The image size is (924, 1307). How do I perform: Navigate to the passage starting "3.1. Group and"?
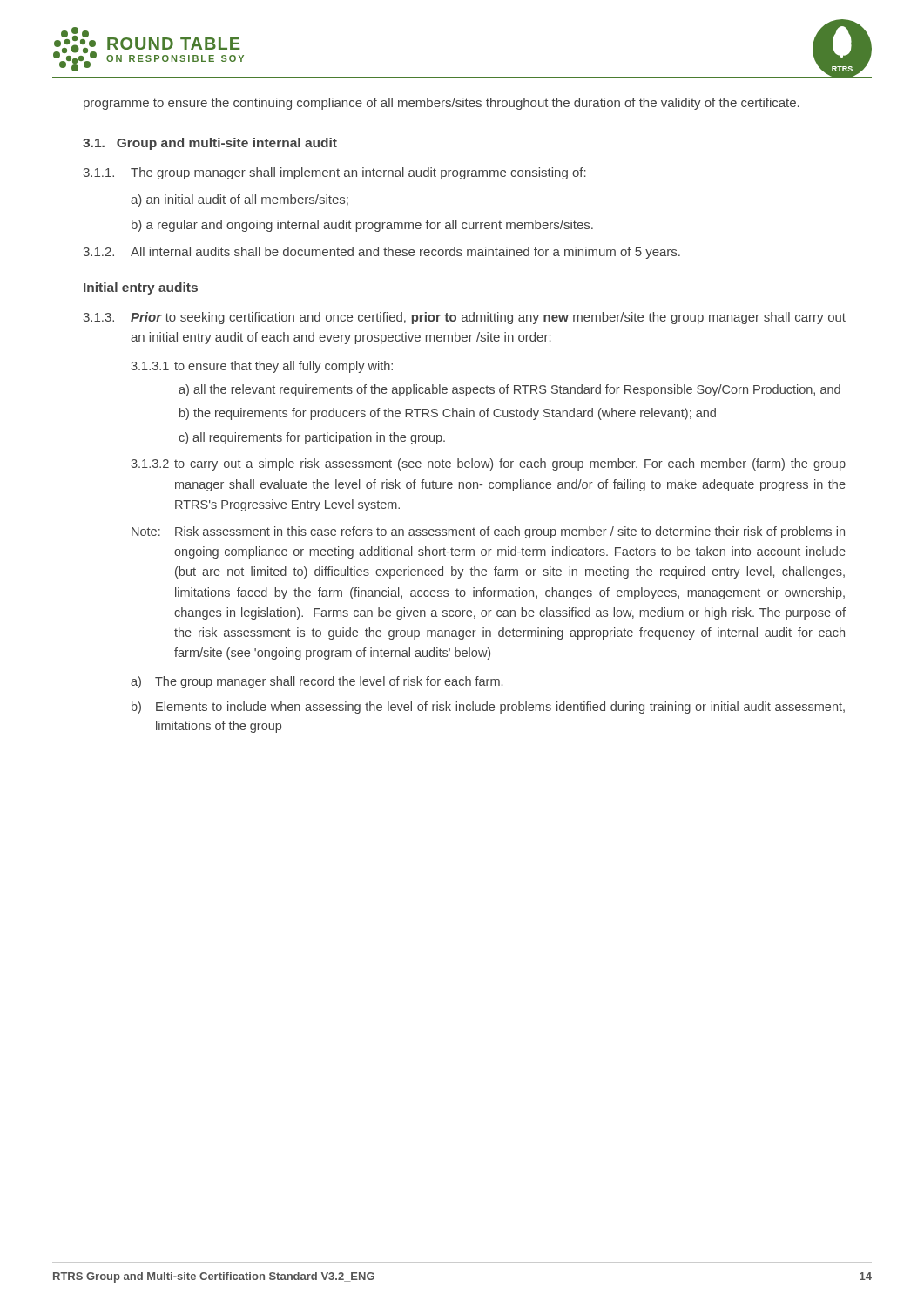210,142
